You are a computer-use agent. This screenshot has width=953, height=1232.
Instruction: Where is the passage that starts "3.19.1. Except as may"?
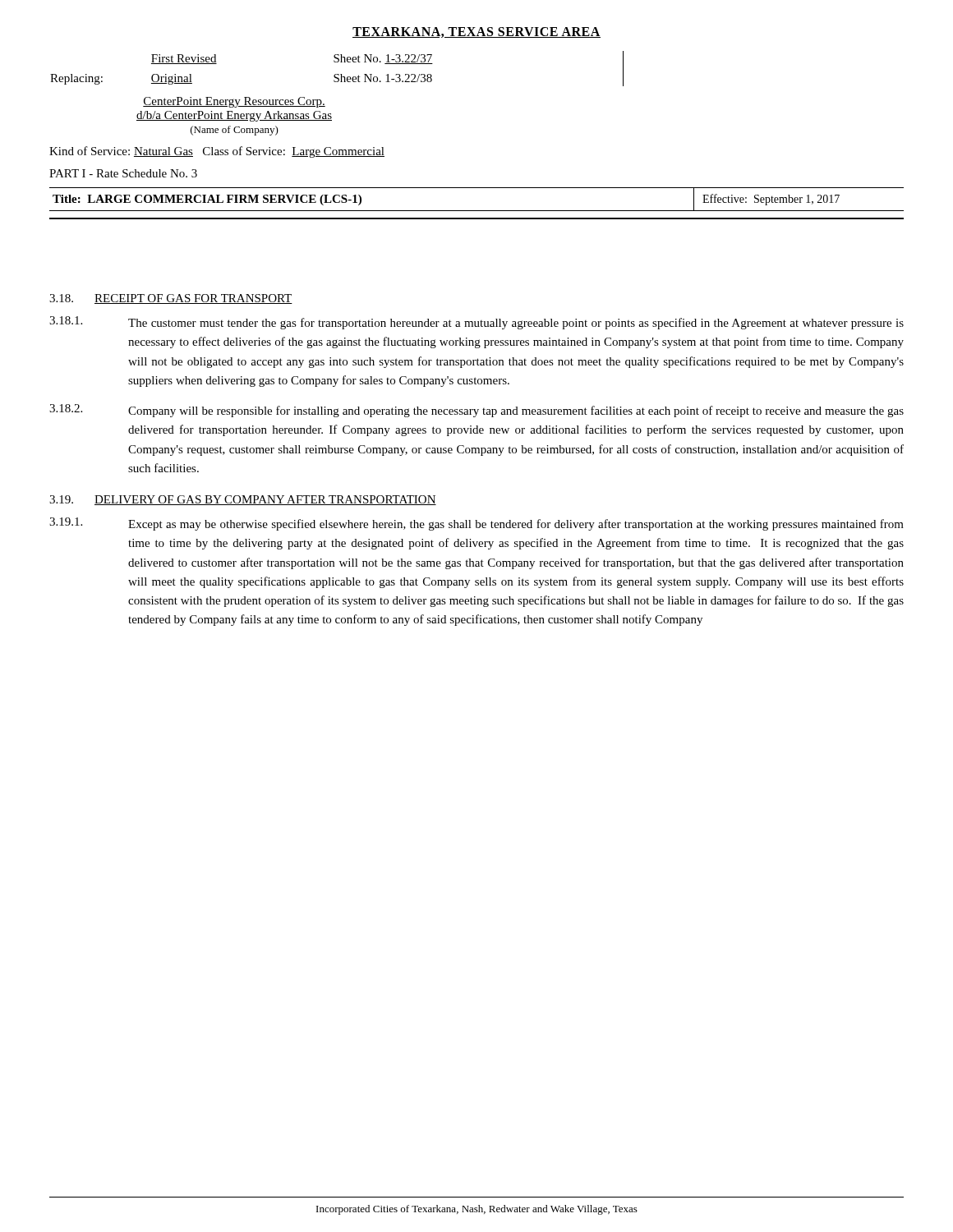pos(476,572)
